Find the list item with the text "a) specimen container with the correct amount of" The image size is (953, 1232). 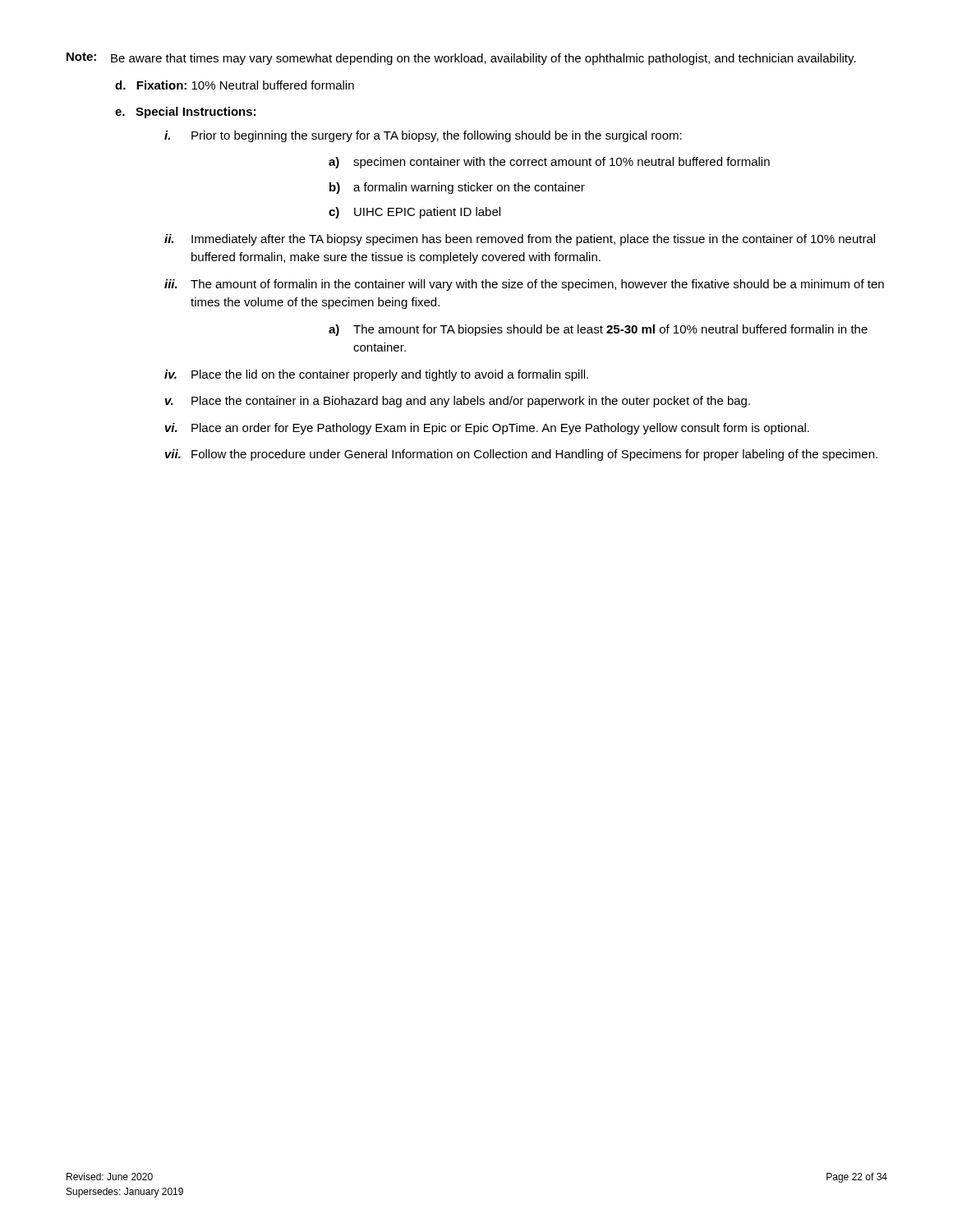coord(608,162)
